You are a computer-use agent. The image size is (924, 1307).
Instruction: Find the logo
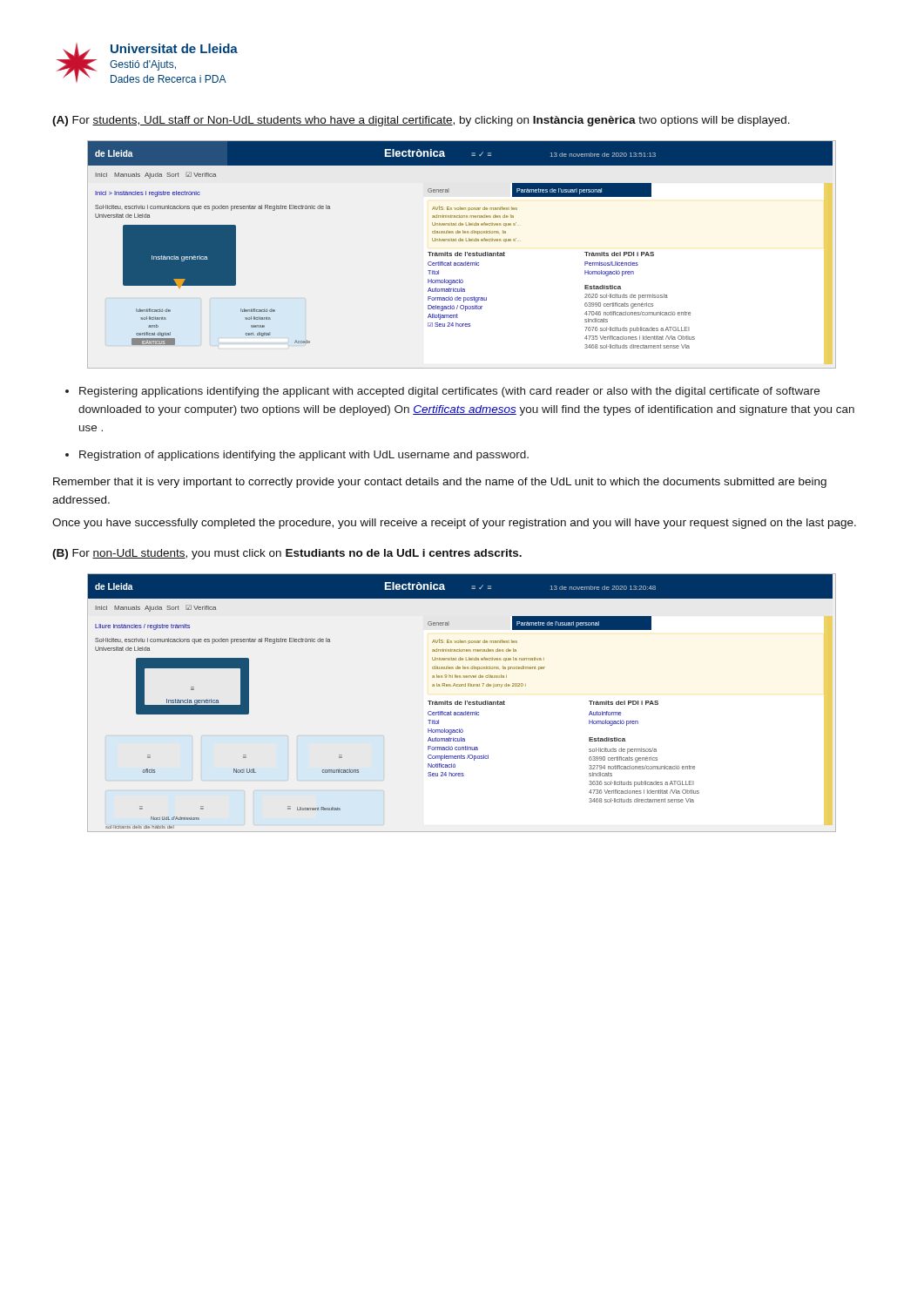point(462,63)
